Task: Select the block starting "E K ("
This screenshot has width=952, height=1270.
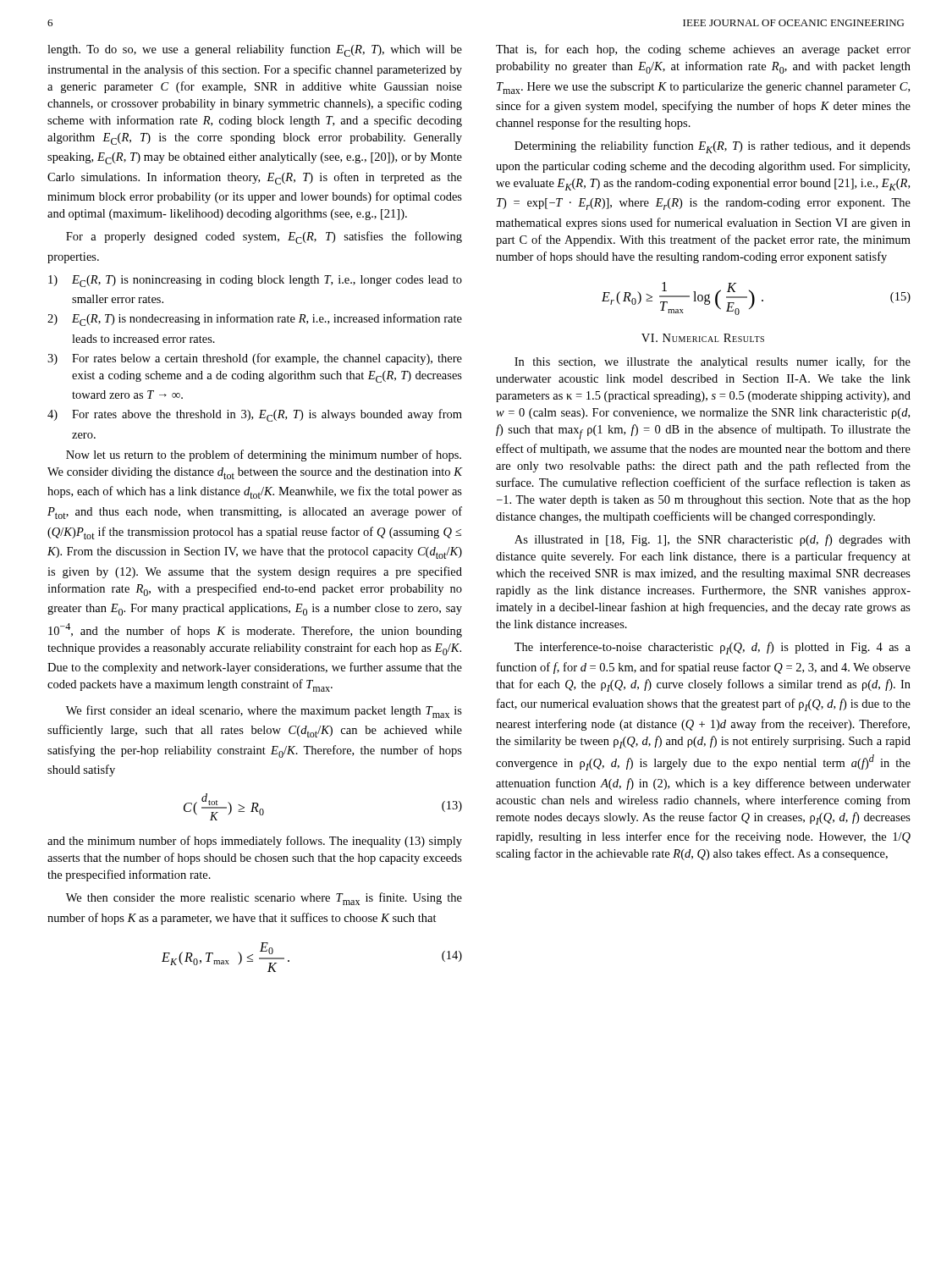Action: click(255, 955)
